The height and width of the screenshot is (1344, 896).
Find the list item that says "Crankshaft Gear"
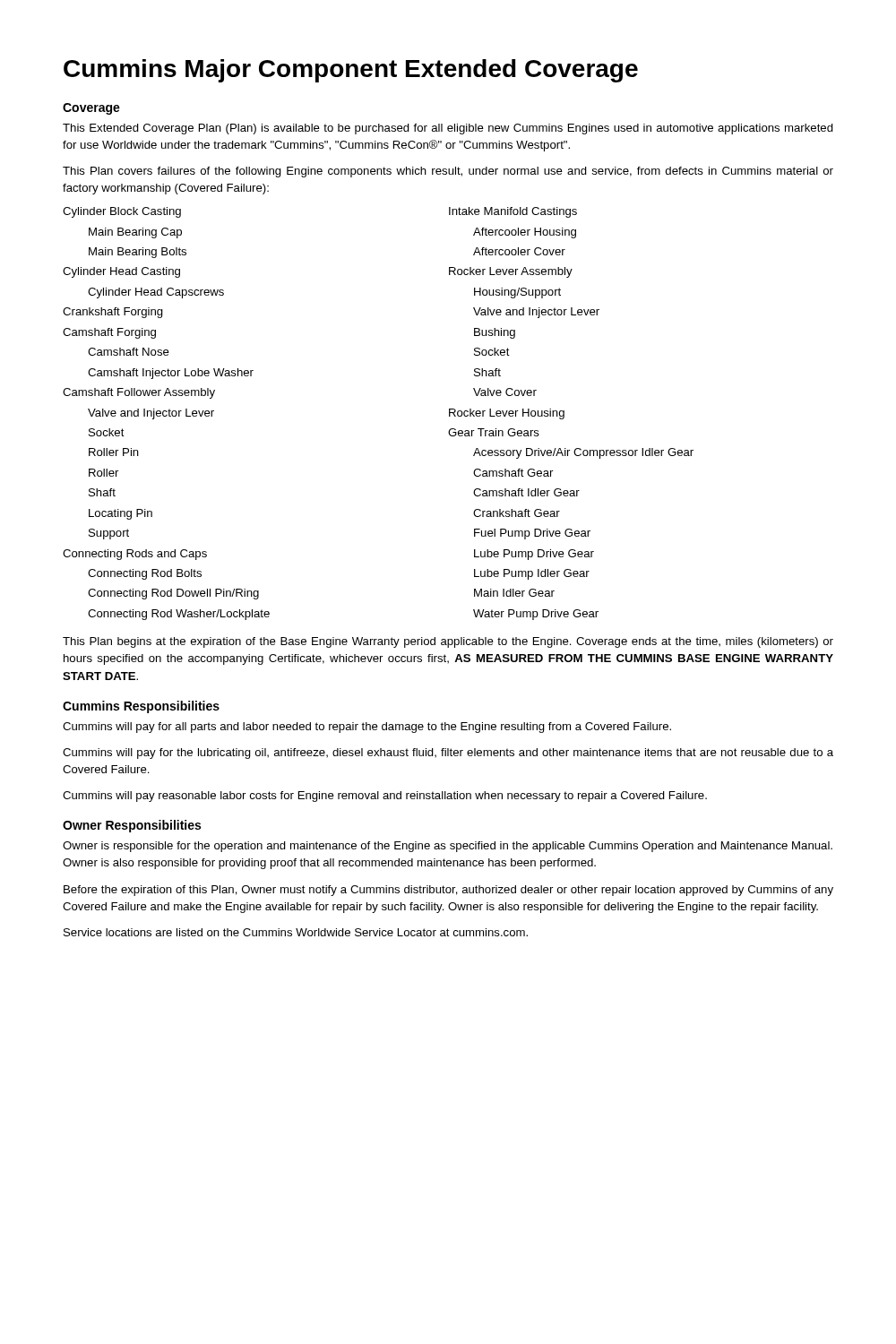click(516, 513)
